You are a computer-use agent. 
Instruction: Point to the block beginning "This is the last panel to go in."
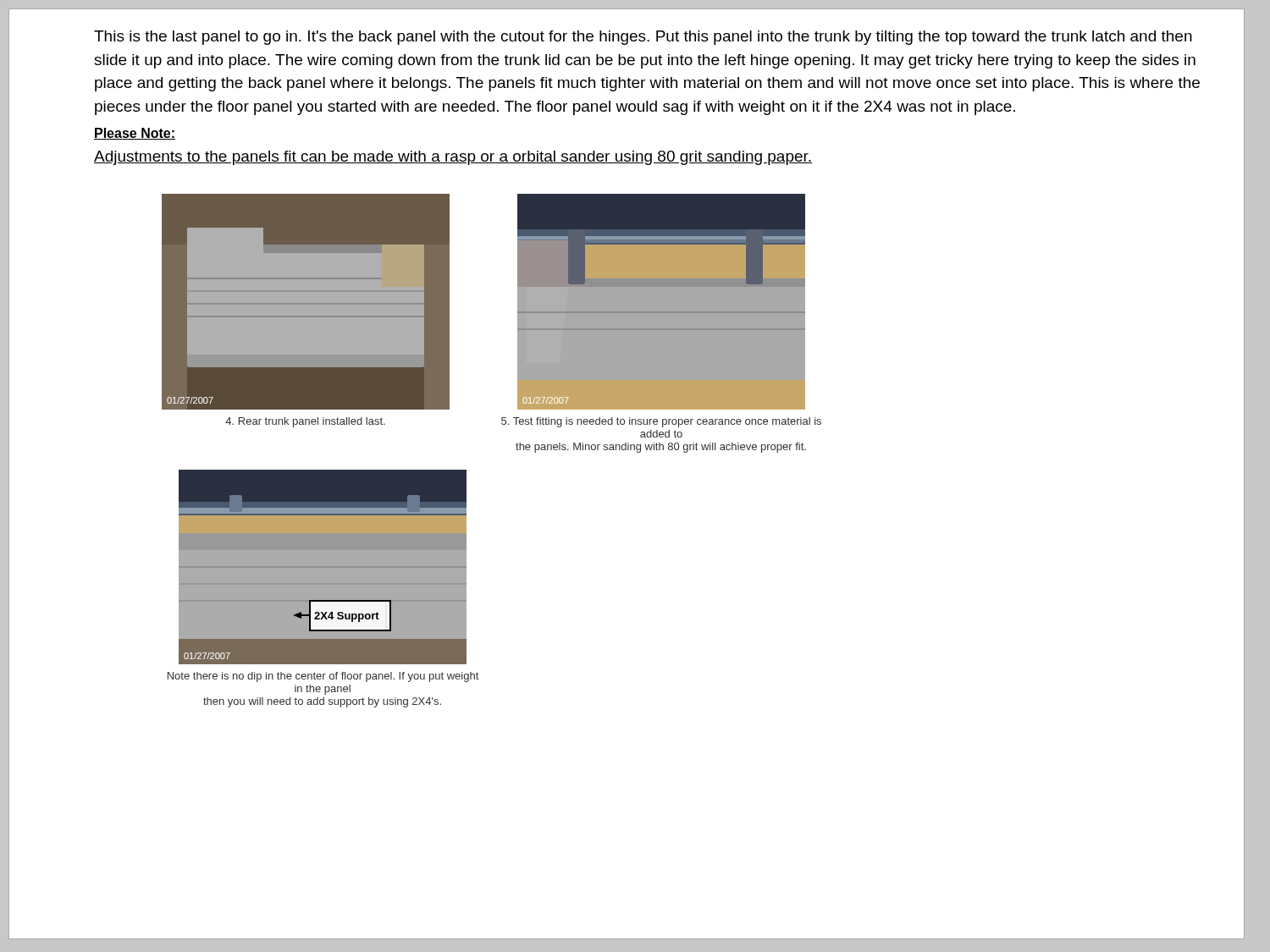point(647,71)
